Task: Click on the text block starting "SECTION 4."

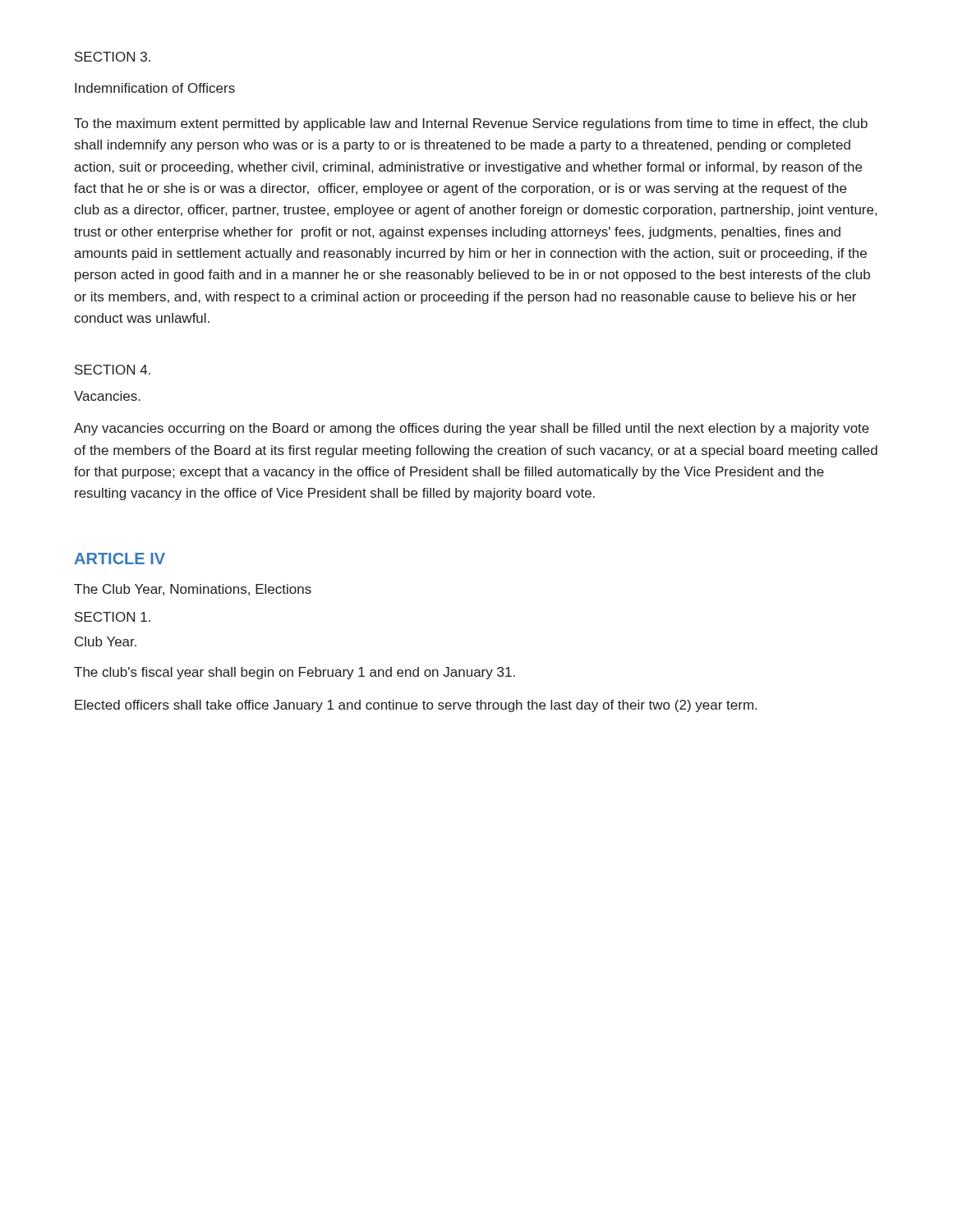Action: 113,370
